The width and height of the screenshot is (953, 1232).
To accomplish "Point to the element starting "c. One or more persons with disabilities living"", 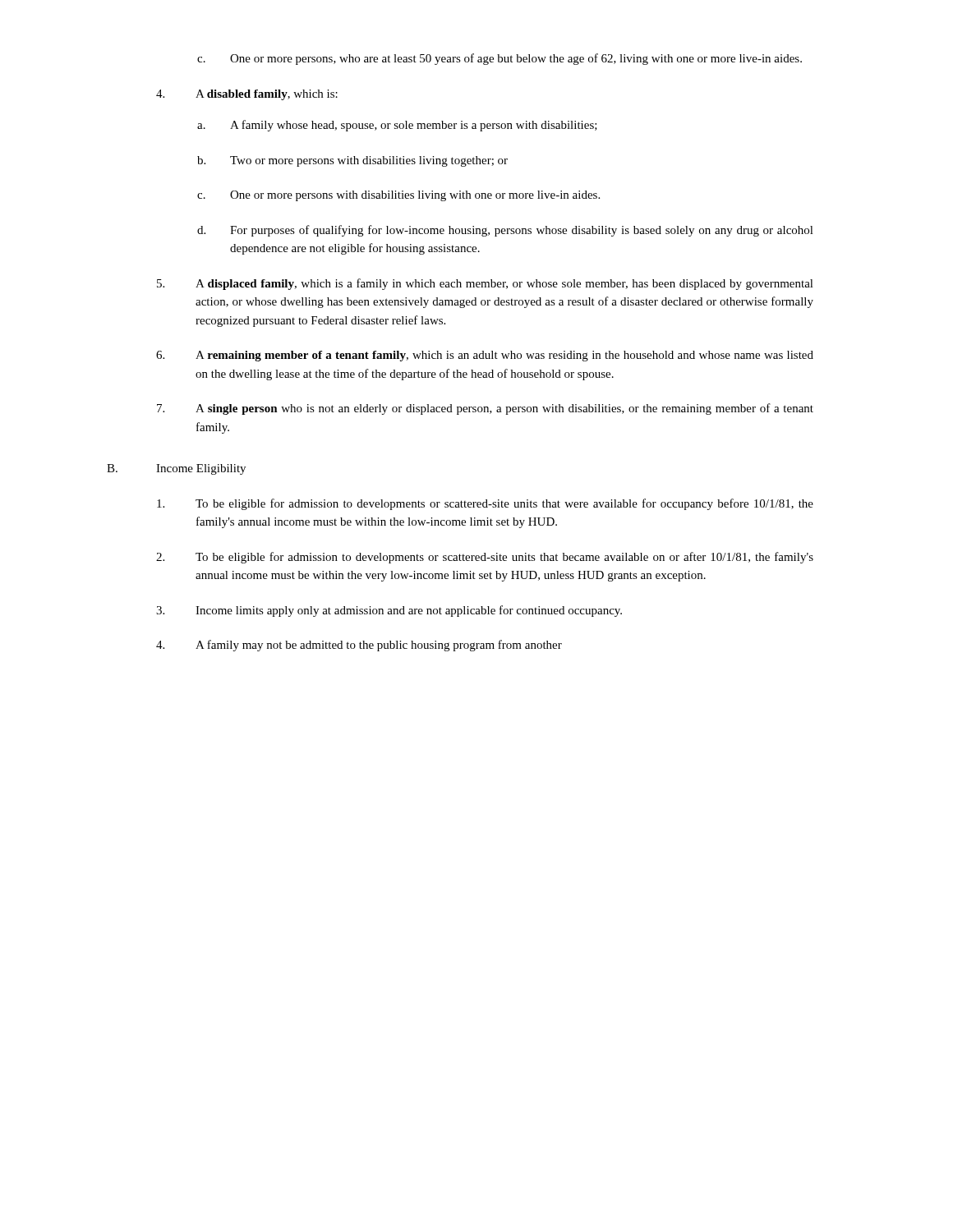I will click(x=505, y=195).
